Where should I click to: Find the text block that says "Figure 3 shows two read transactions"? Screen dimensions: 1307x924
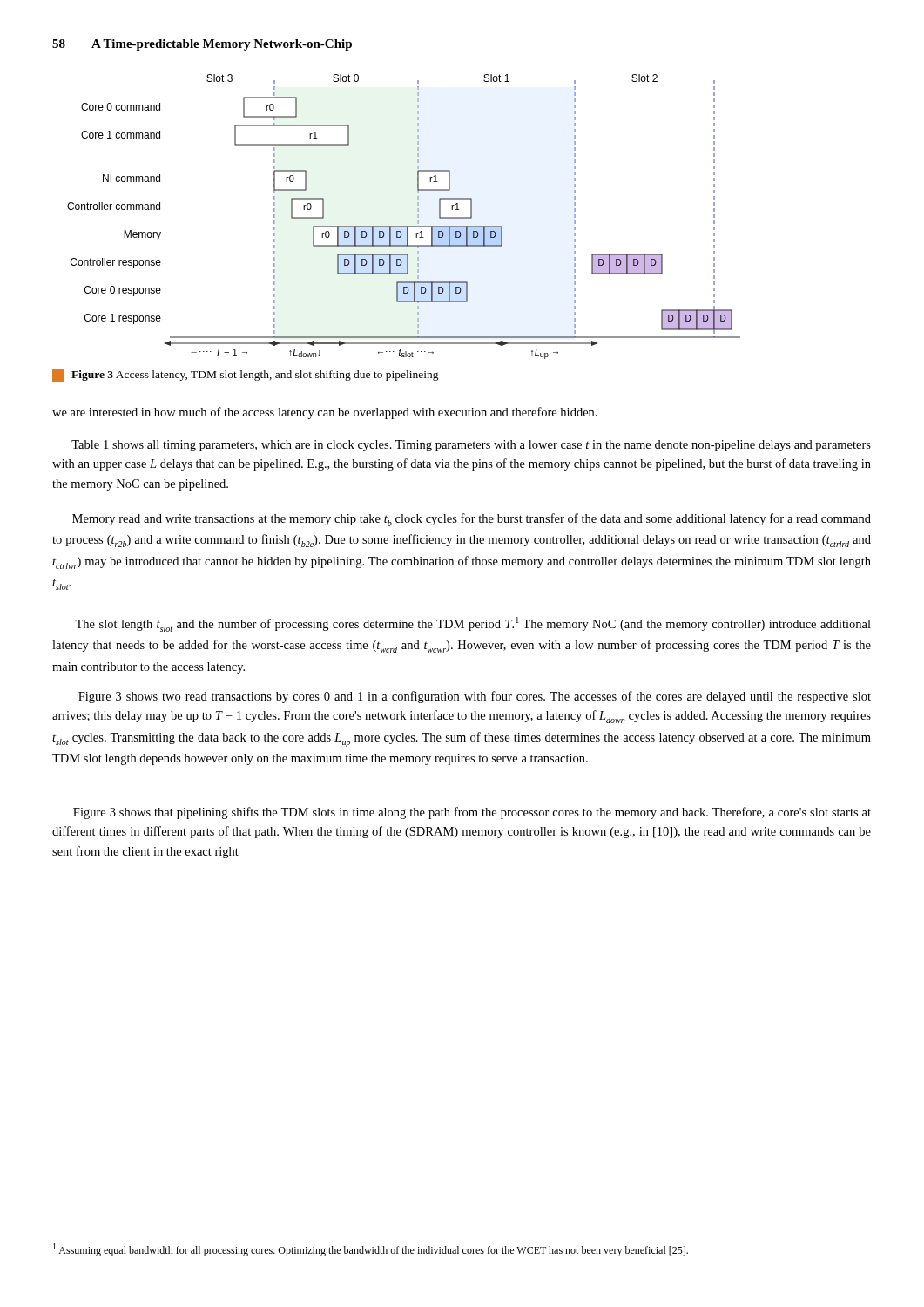click(462, 727)
